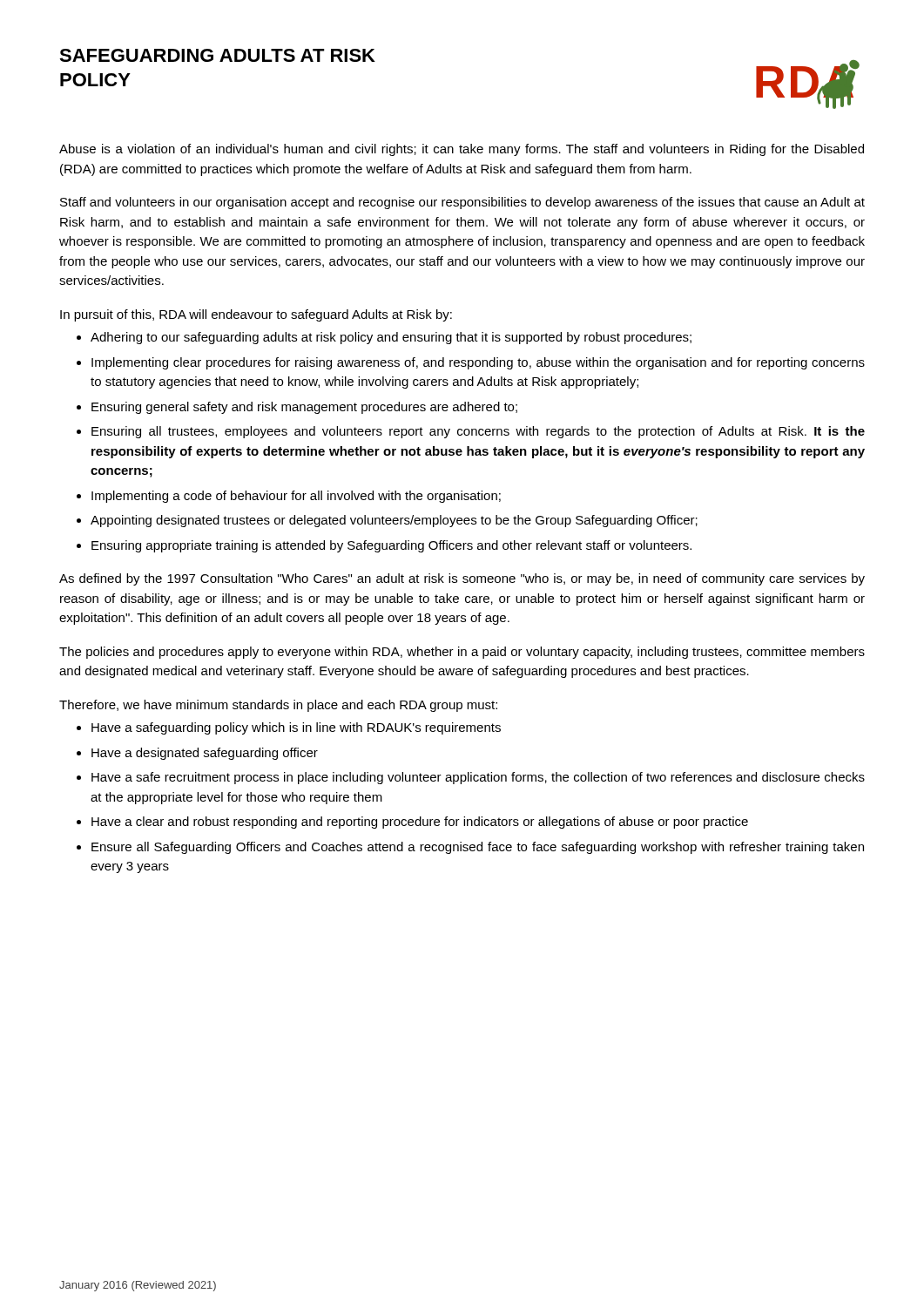Navigate to the block starting "Ensuring all trustees, employees and volunteers report any"
This screenshot has width=924, height=1307.
478,450
